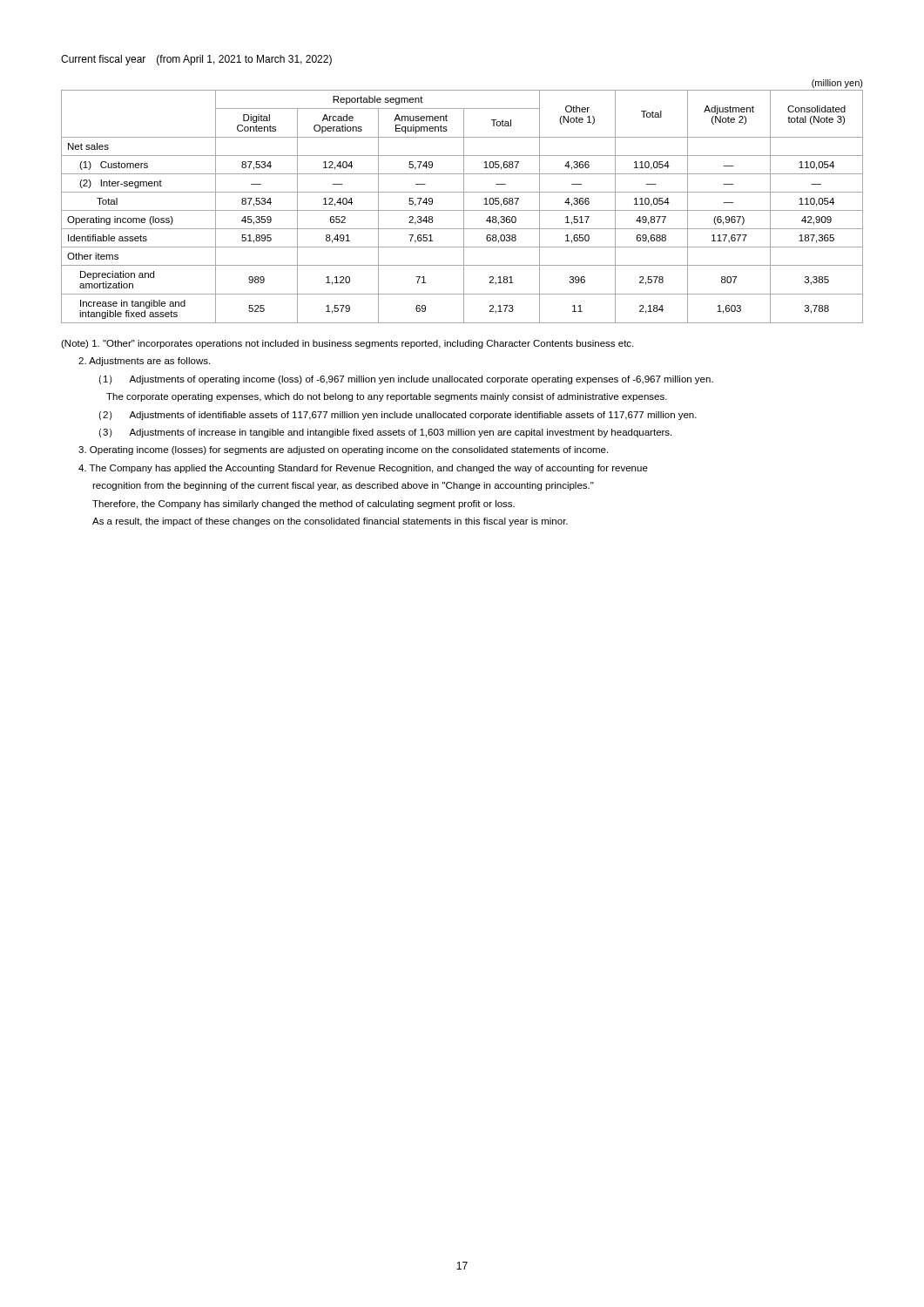Viewport: 924px width, 1307px height.
Task: Where is the passage that starts "（3） Adjustments of increase in"?
Action: [x=462, y=432]
